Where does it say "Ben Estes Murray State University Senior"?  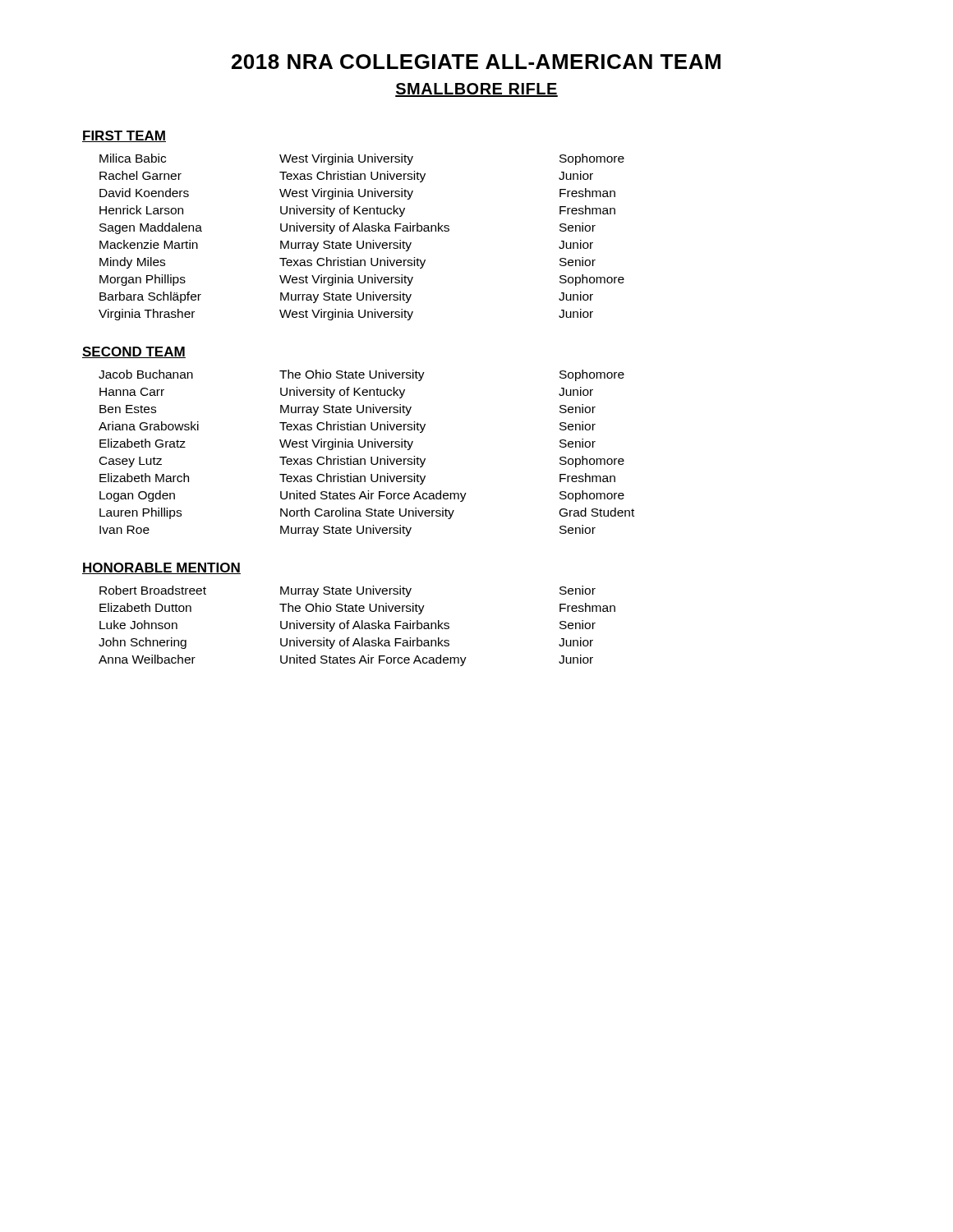[394, 409]
